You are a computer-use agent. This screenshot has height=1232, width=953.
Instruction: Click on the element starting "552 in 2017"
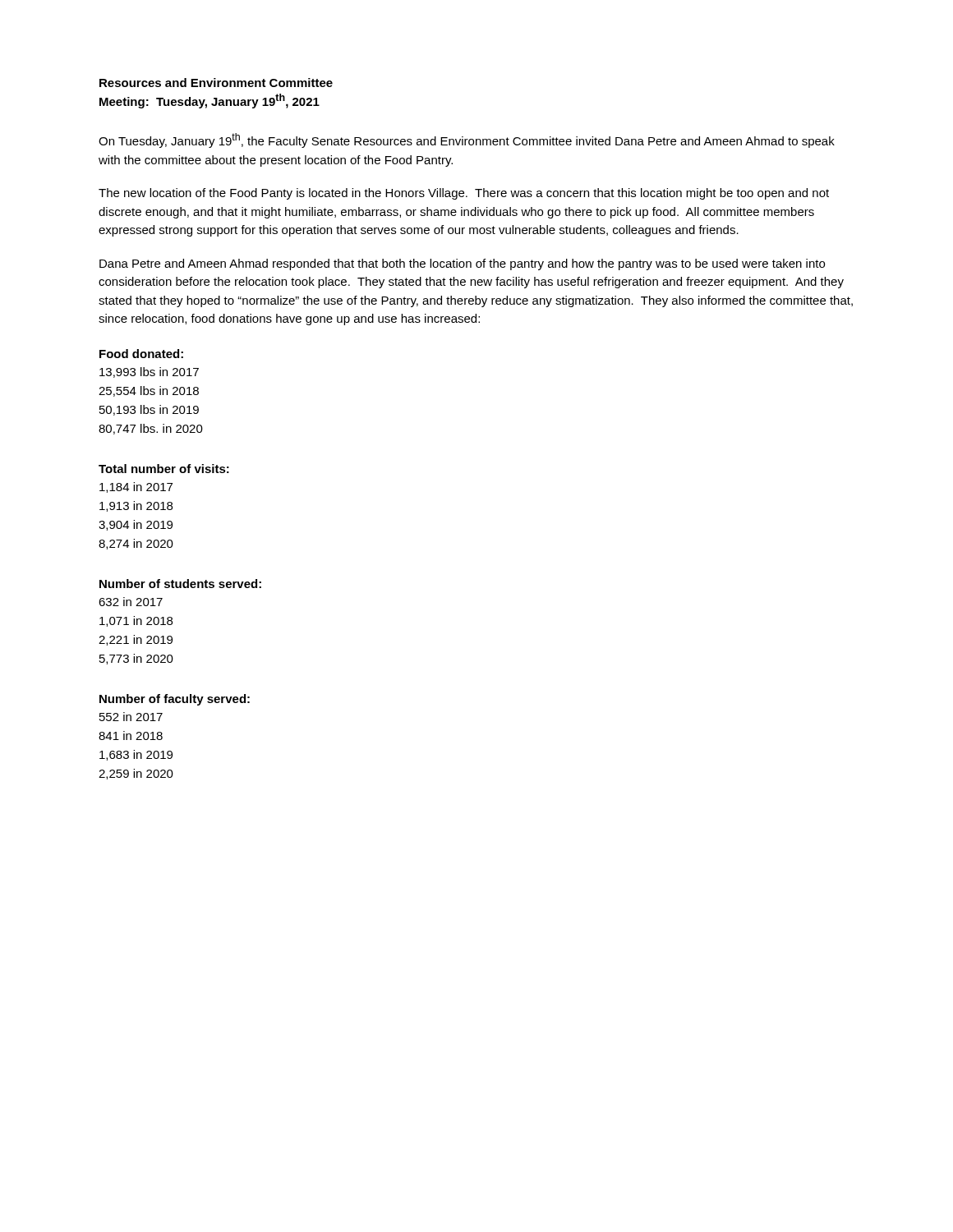(x=131, y=716)
